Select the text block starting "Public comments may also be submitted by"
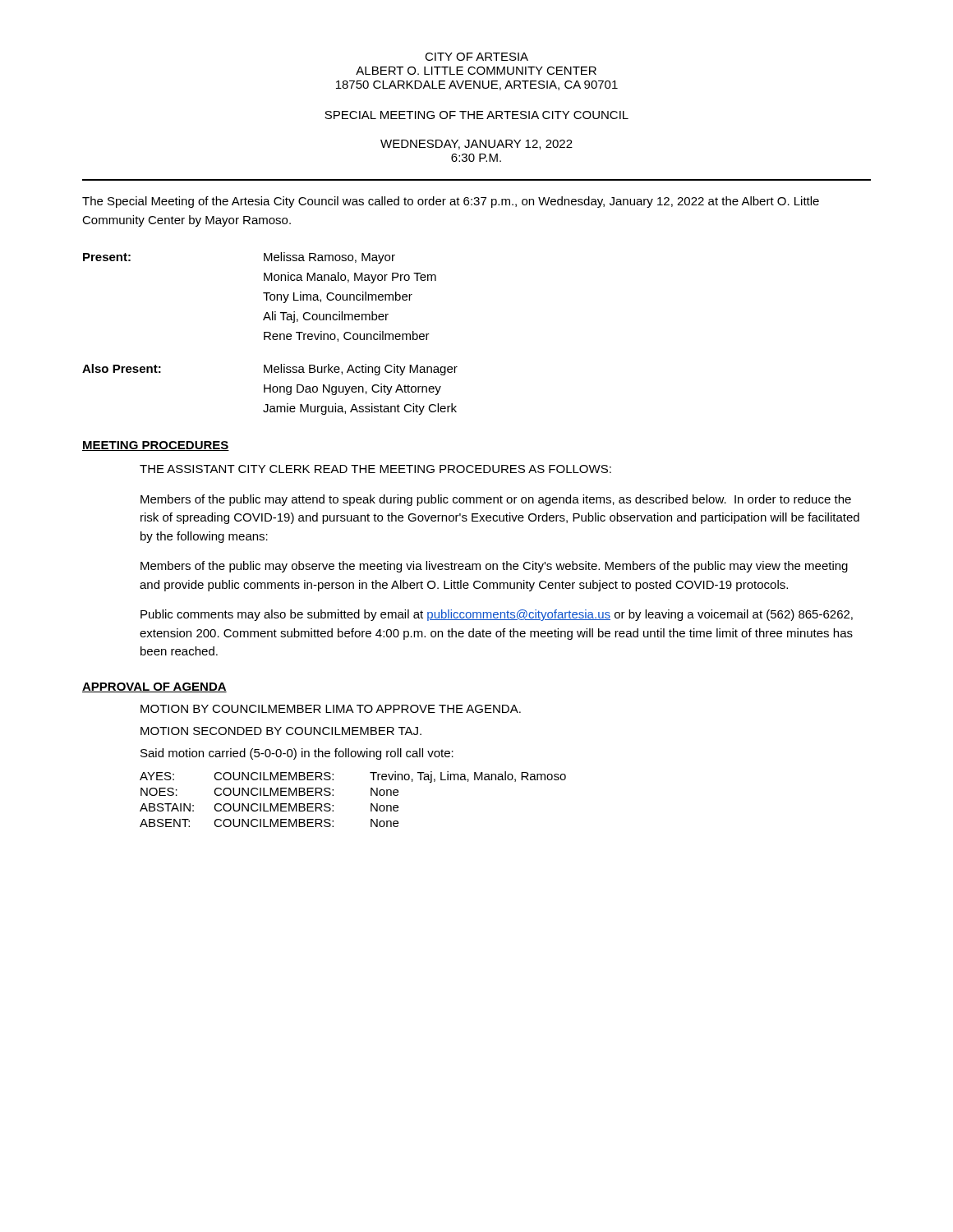This screenshot has width=953, height=1232. pos(497,632)
